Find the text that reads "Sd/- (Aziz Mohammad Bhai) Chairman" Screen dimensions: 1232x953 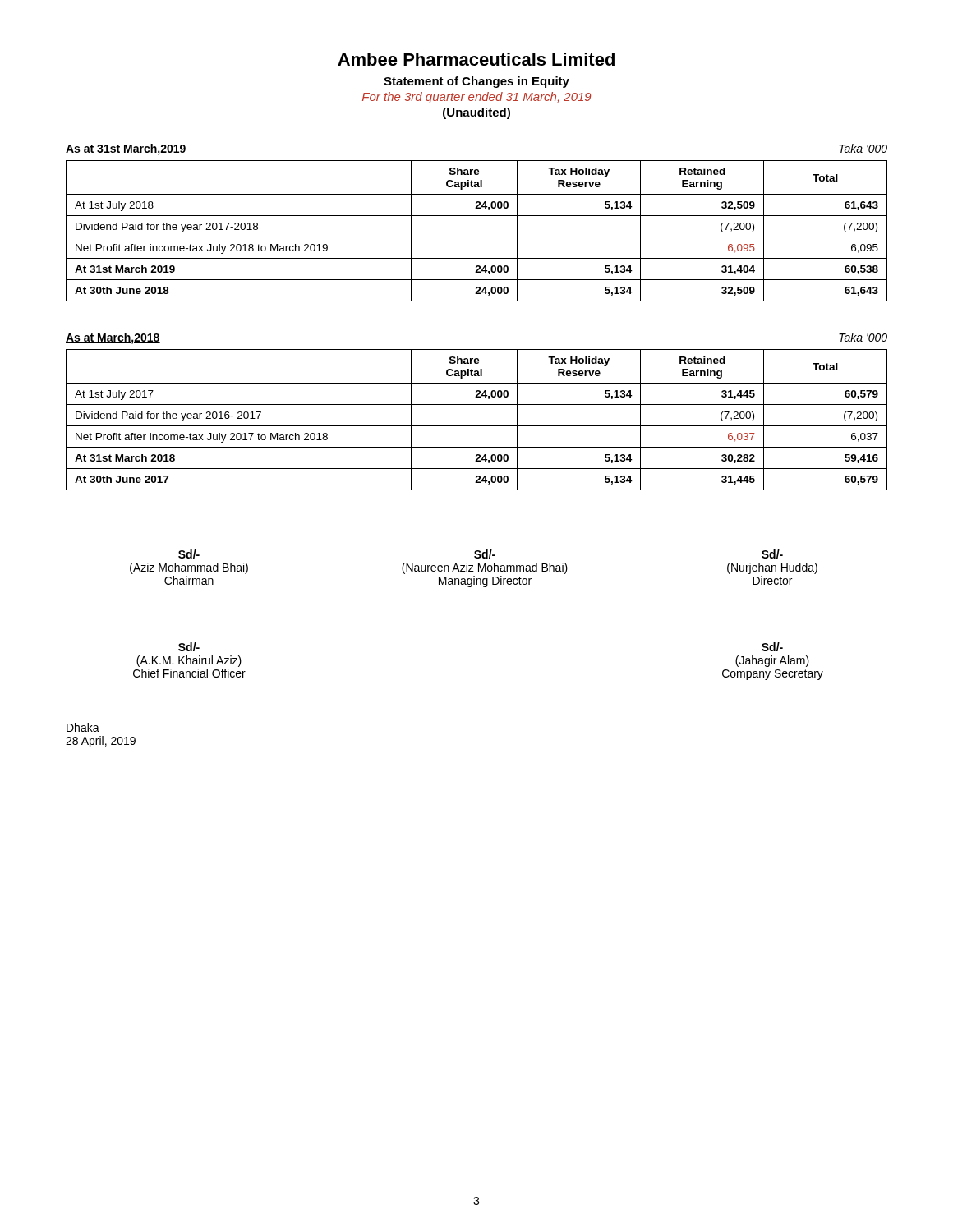[x=189, y=568]
